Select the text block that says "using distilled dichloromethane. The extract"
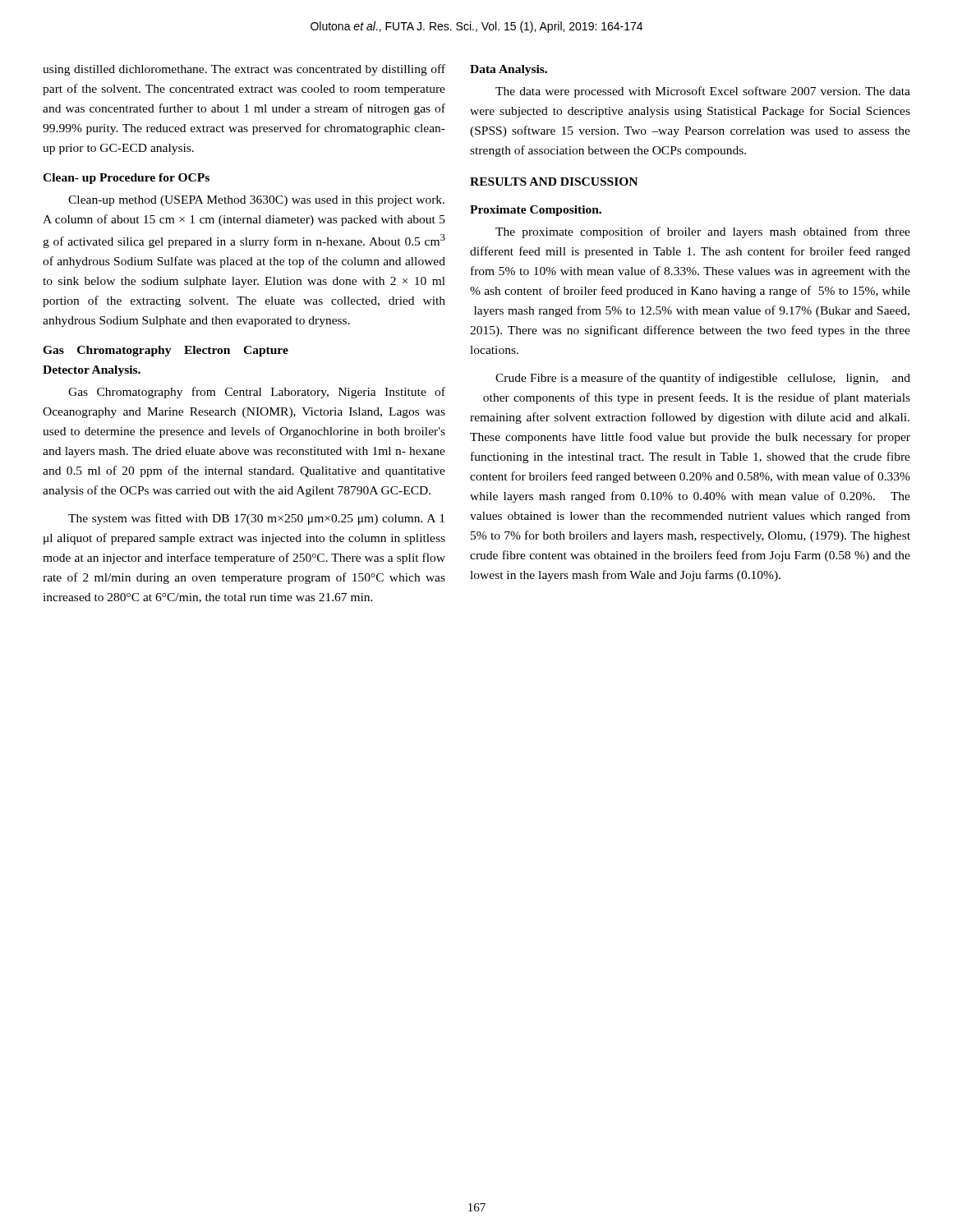The image size is (953, 1232). [244, 108]
